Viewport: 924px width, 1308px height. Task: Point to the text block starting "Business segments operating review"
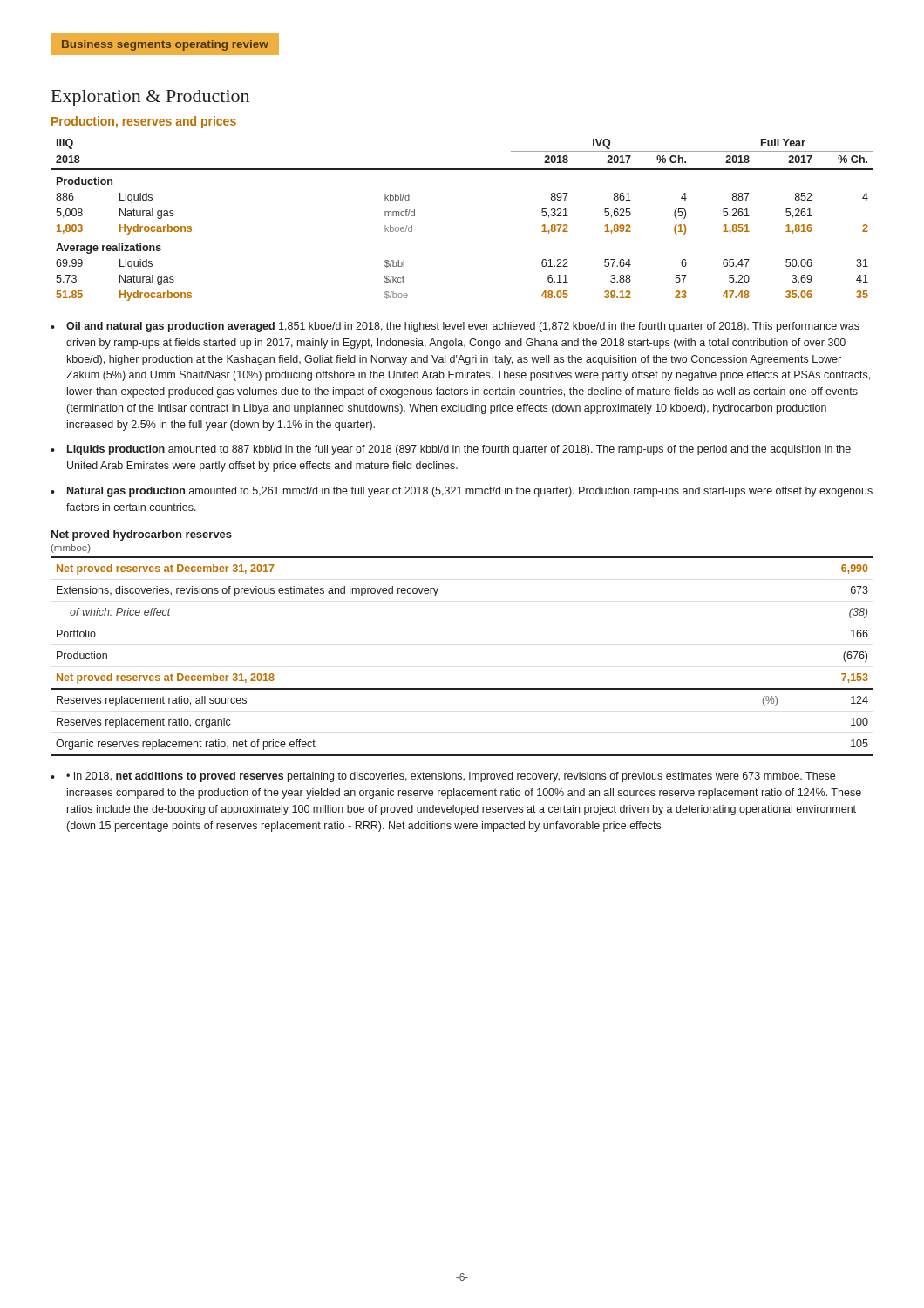165,44
